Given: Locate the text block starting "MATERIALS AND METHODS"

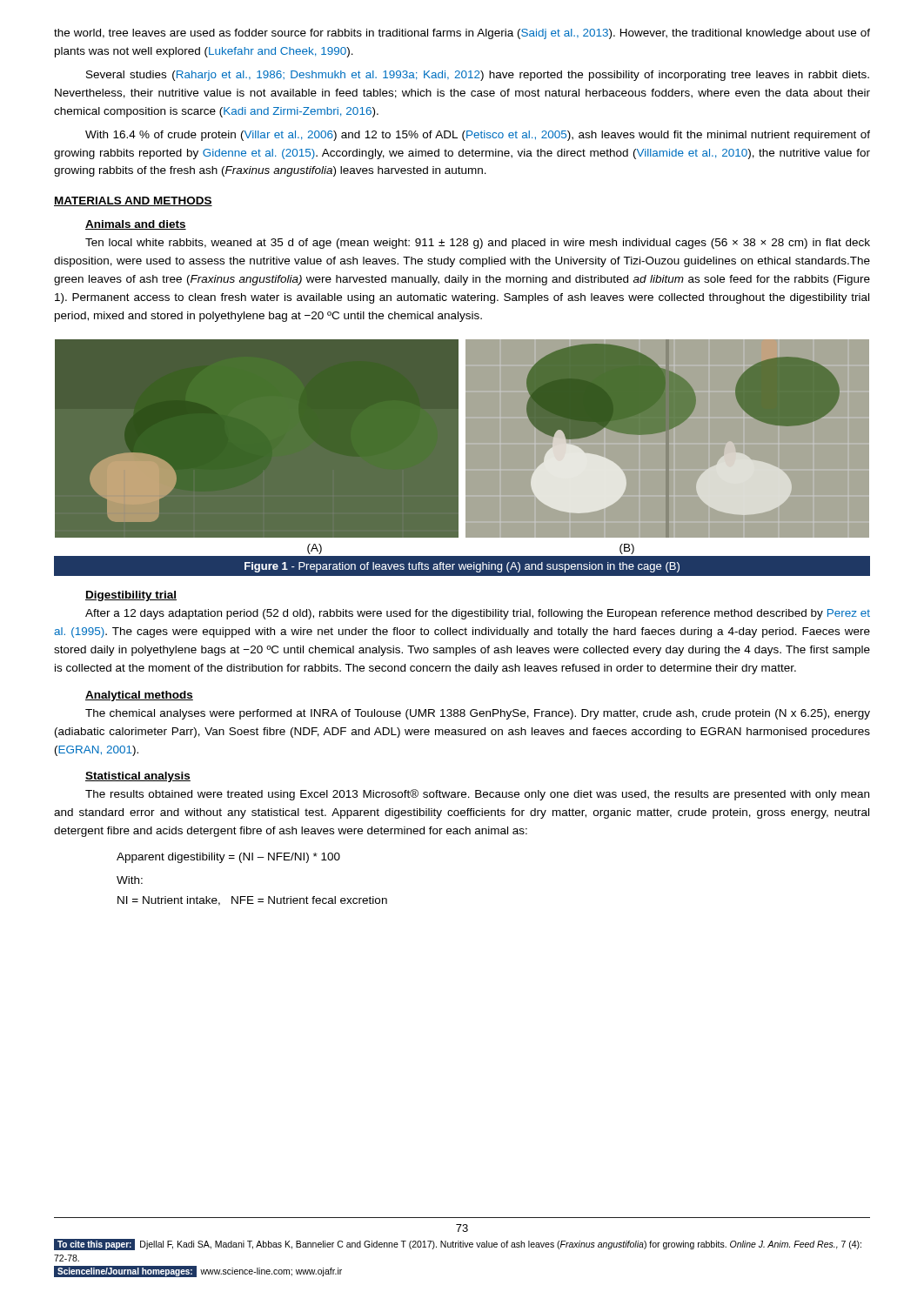Looking at the screenshot, I should coord(133,201).
